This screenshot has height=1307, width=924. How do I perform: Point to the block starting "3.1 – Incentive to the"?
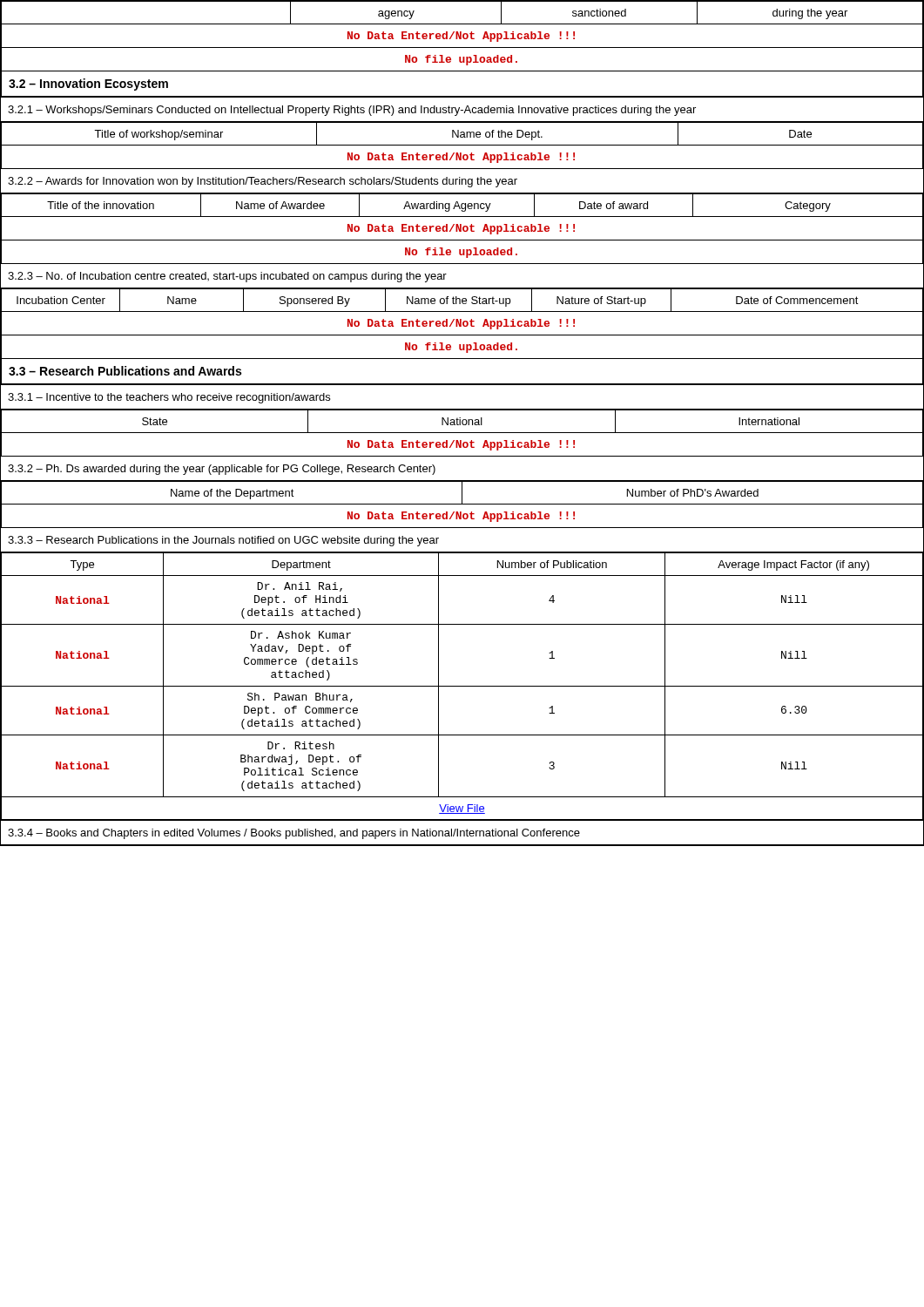point(169,397)
